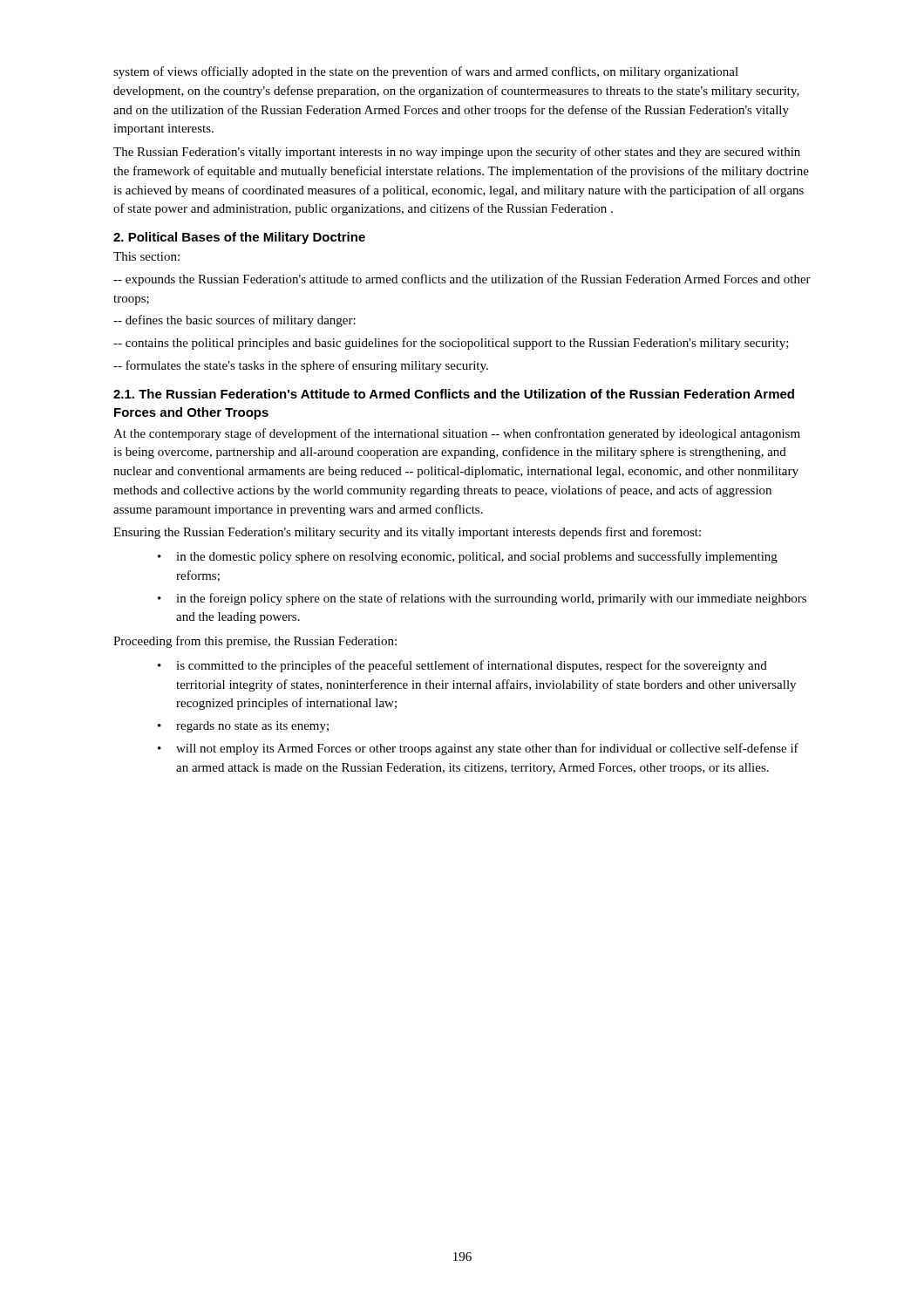Click on the text block starting "• will not employ its Armed"
Viewport: 924px width, 1308px height.
pos(484,758)
